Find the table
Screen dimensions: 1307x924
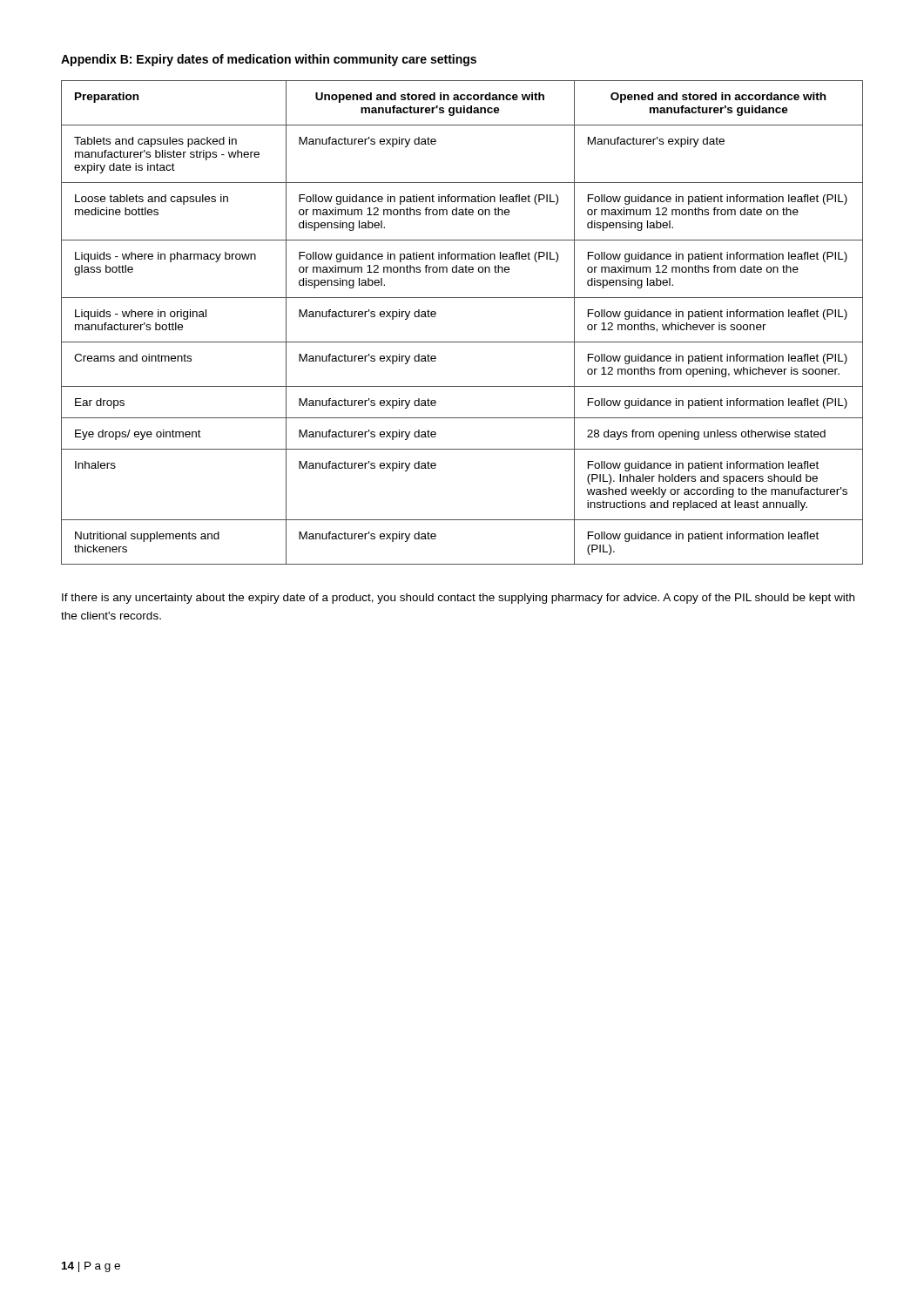[x=462, y=322]
